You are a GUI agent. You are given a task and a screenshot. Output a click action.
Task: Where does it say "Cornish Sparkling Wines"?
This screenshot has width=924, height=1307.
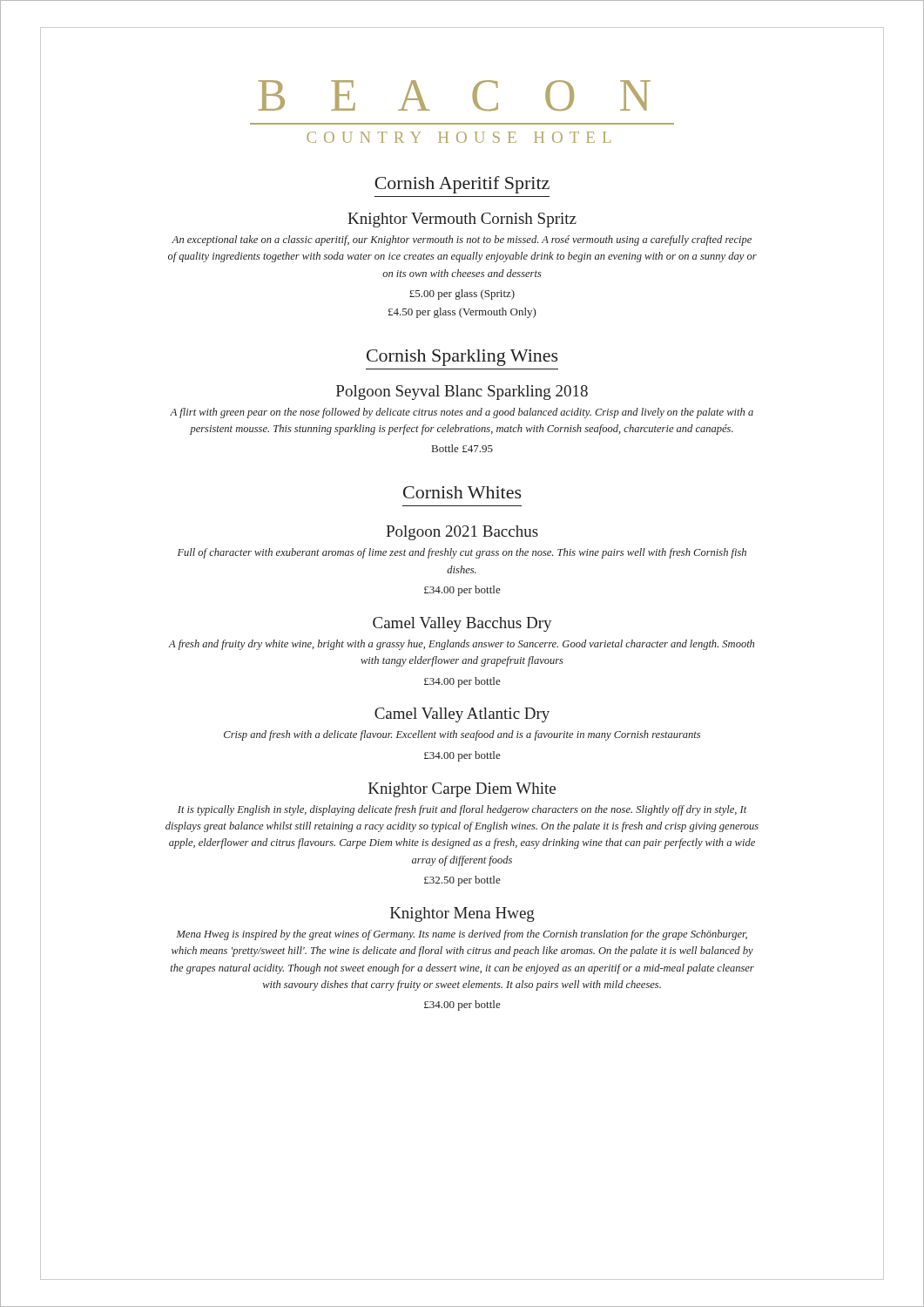click(462, 357)
